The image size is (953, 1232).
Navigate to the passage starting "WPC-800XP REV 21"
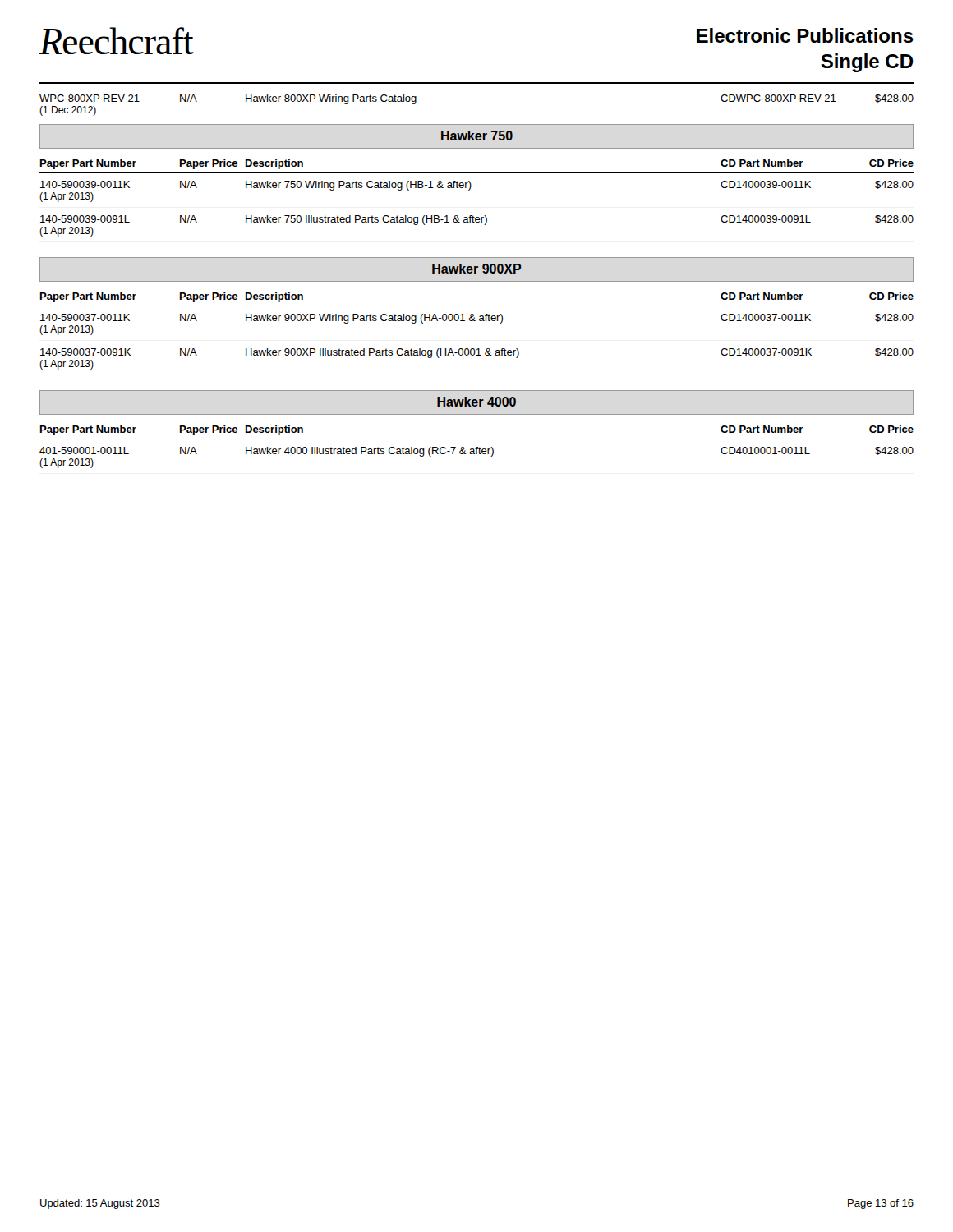point(89,99)
